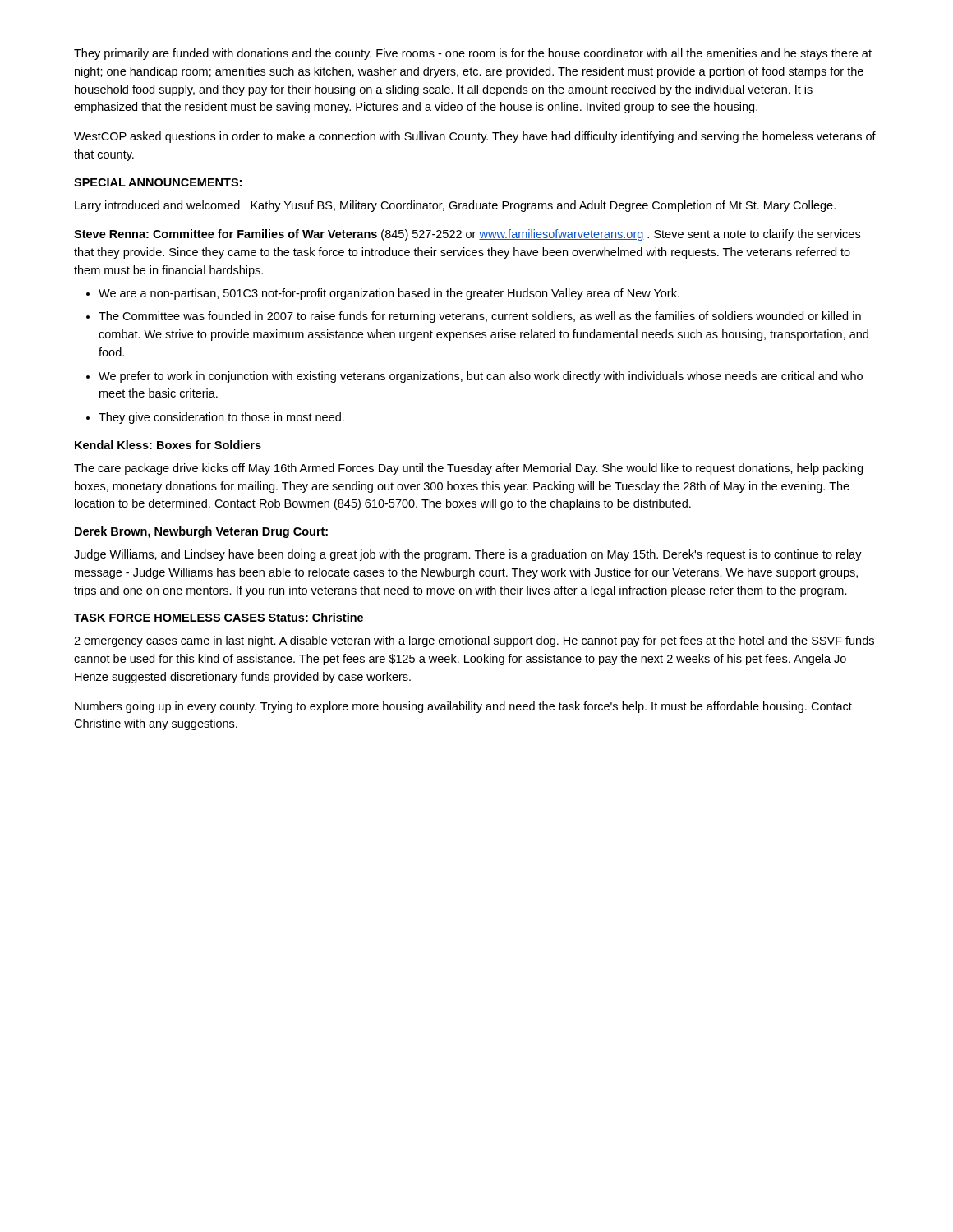The width and height of the screenshot is (953, 1232).
Task: Find the text block that says "They primarily are"
Action: pos(473,80)
